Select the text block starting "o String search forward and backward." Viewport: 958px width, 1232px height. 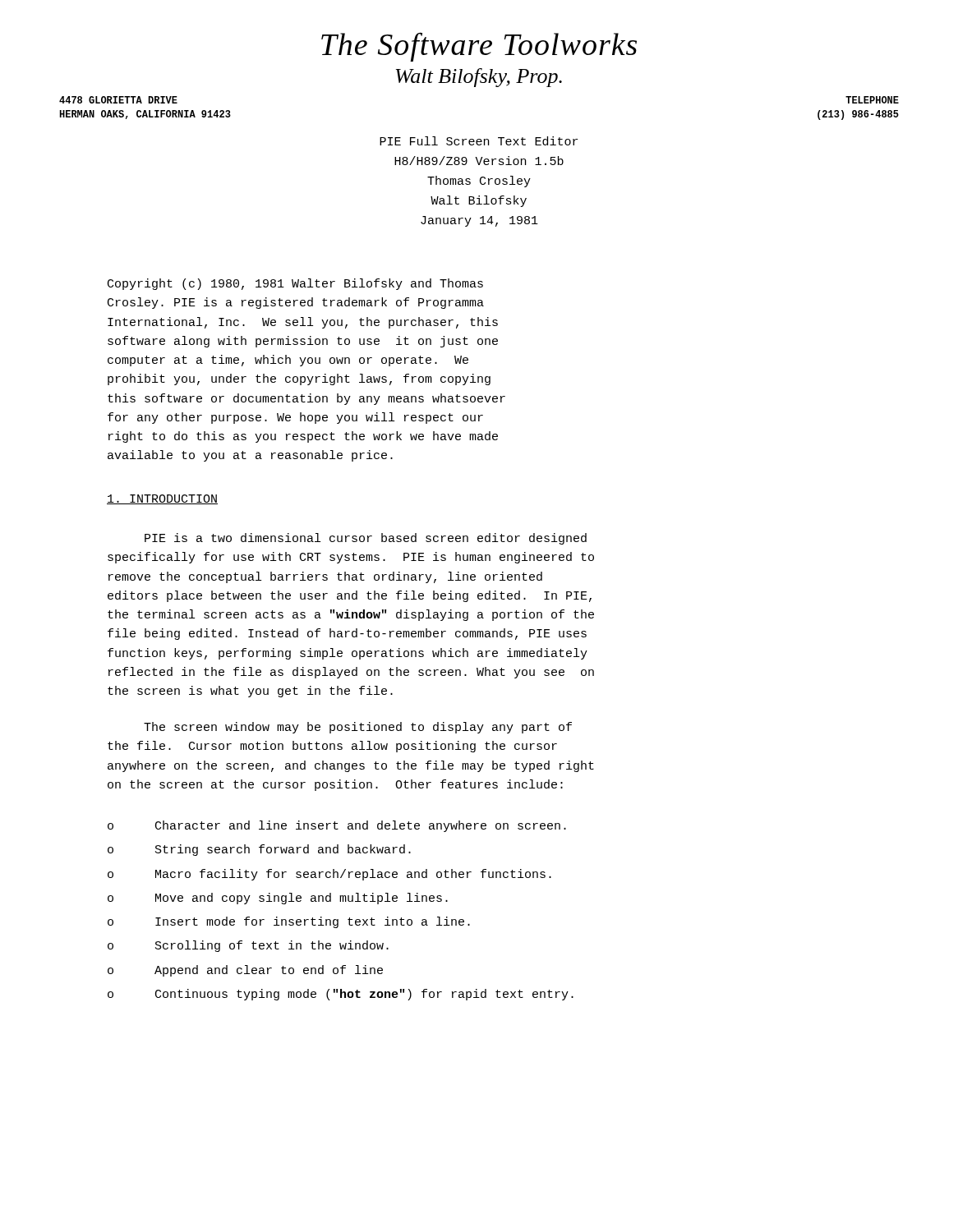(260, 851)
